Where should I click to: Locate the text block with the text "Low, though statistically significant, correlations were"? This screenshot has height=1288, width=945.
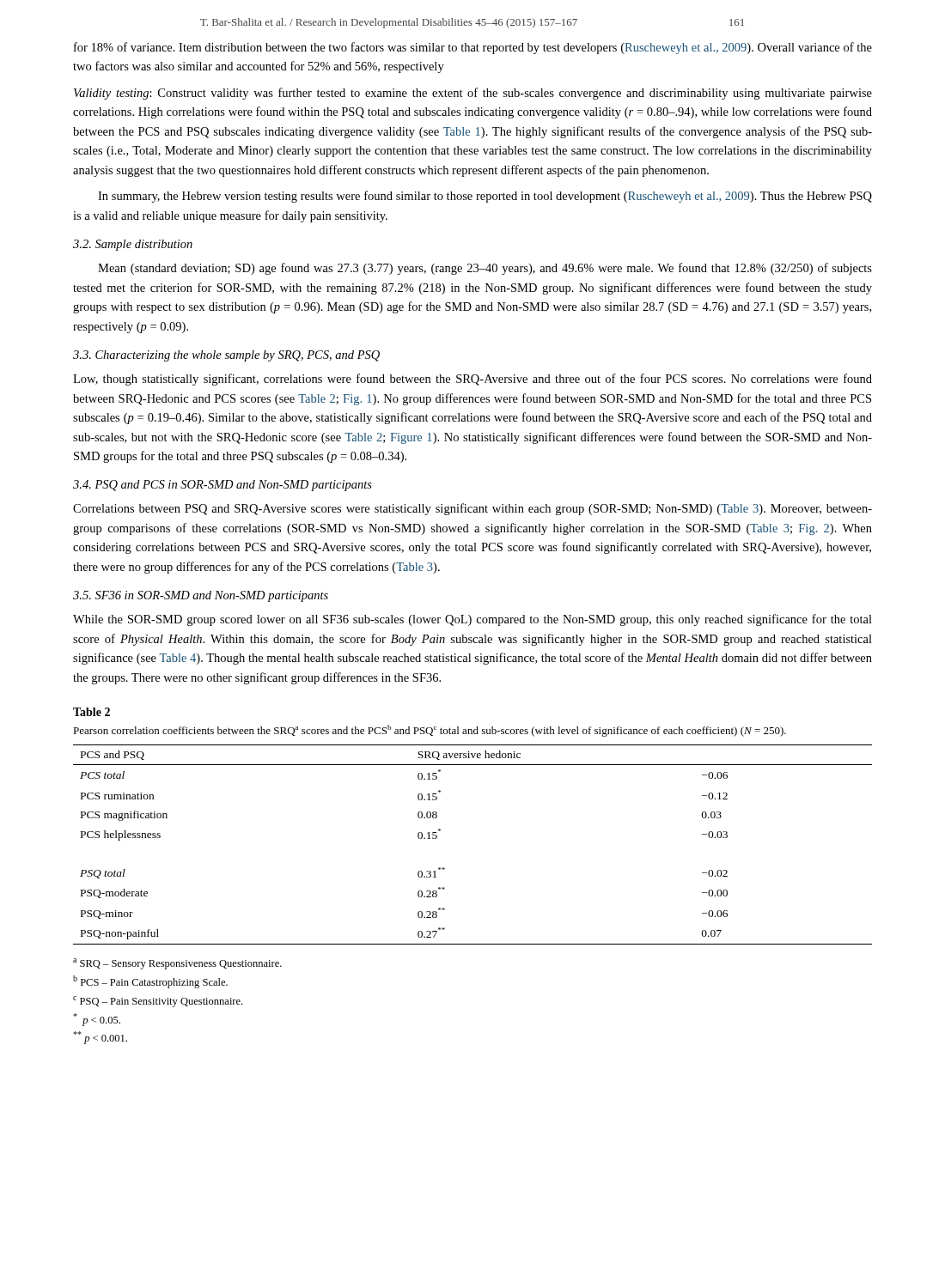point(472,418)
